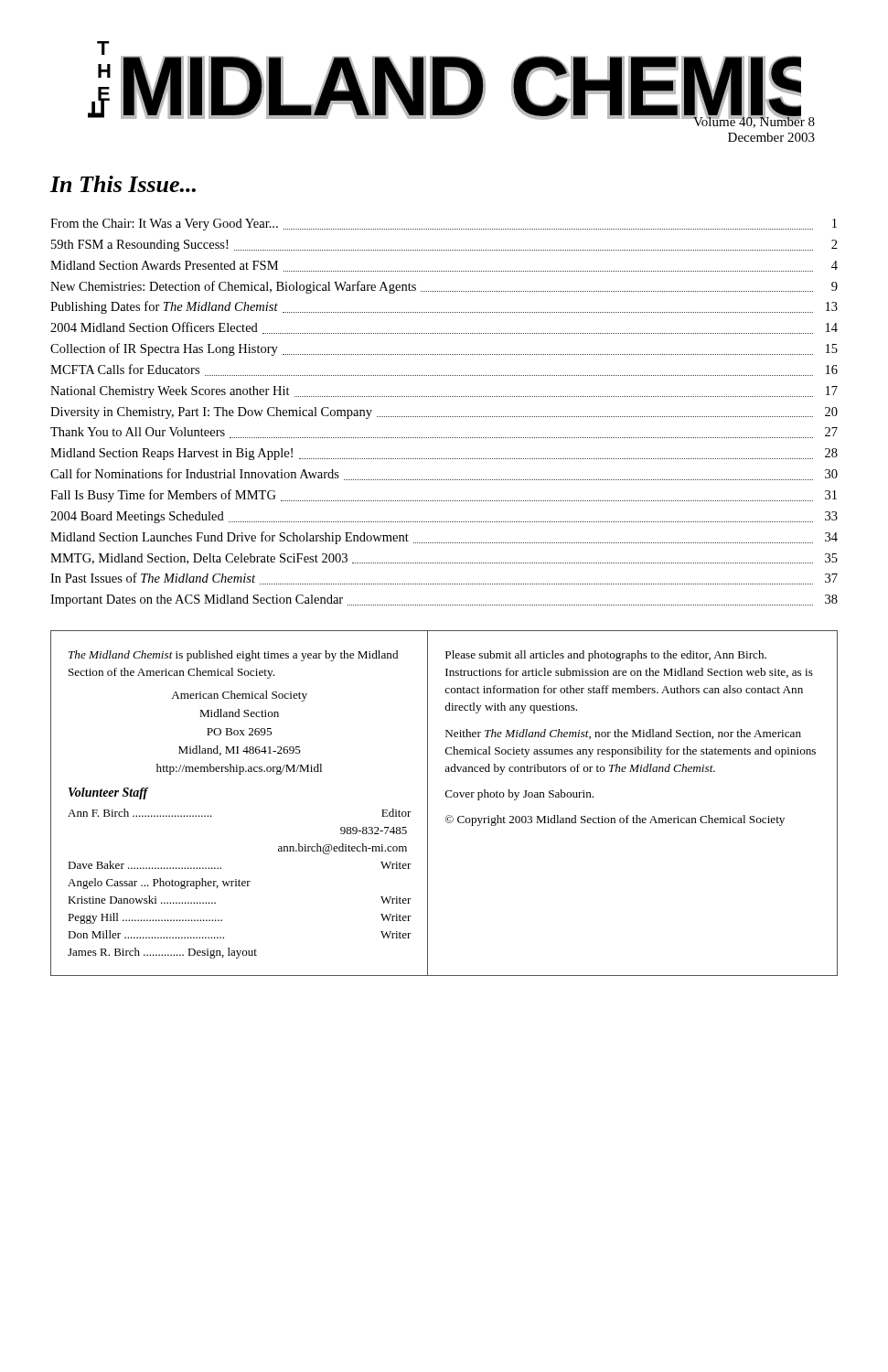
Task: Select the region starting "Please submit all articles and"
Action: [633, 737]
